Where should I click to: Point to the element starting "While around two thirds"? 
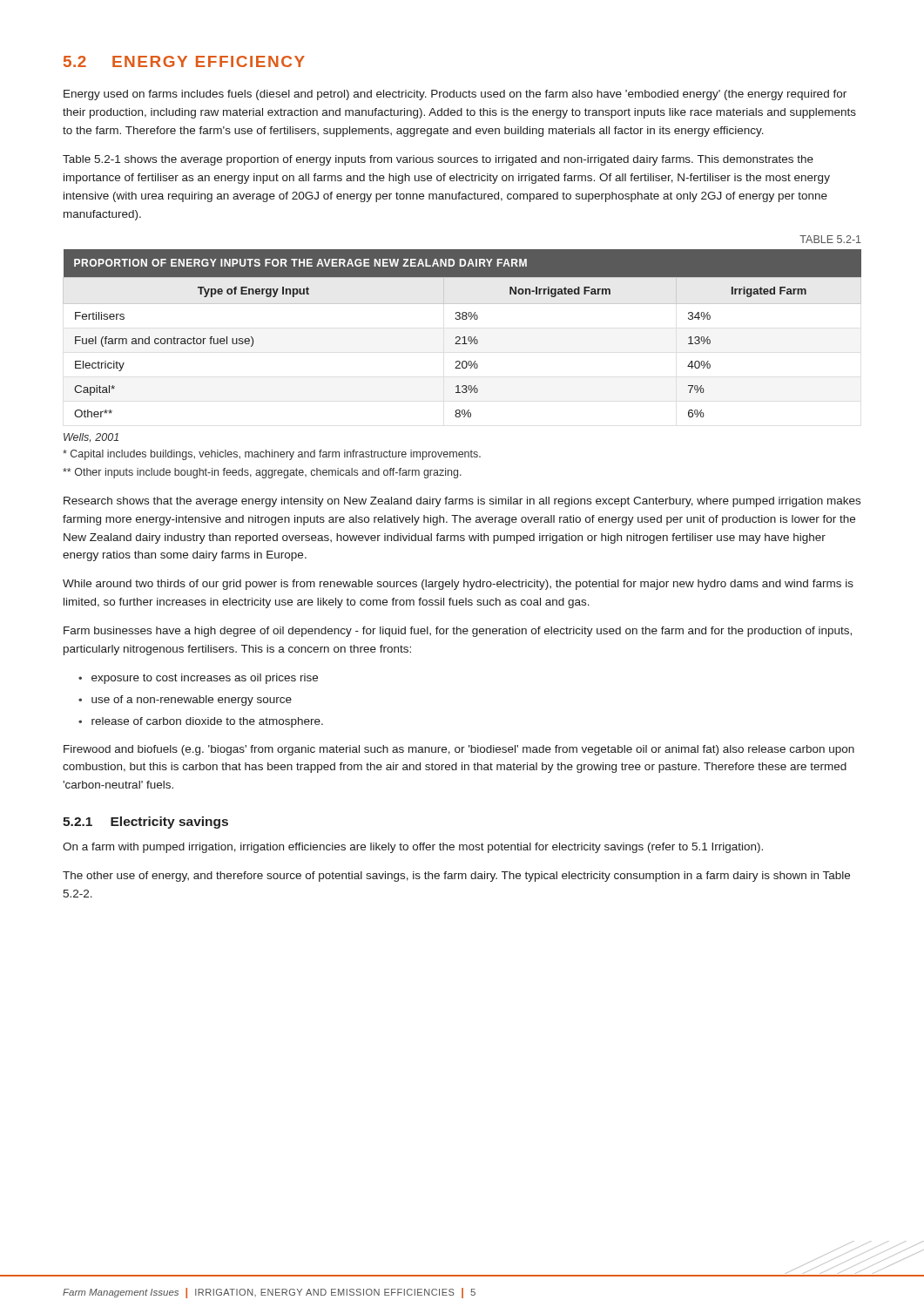pos(458,593)
